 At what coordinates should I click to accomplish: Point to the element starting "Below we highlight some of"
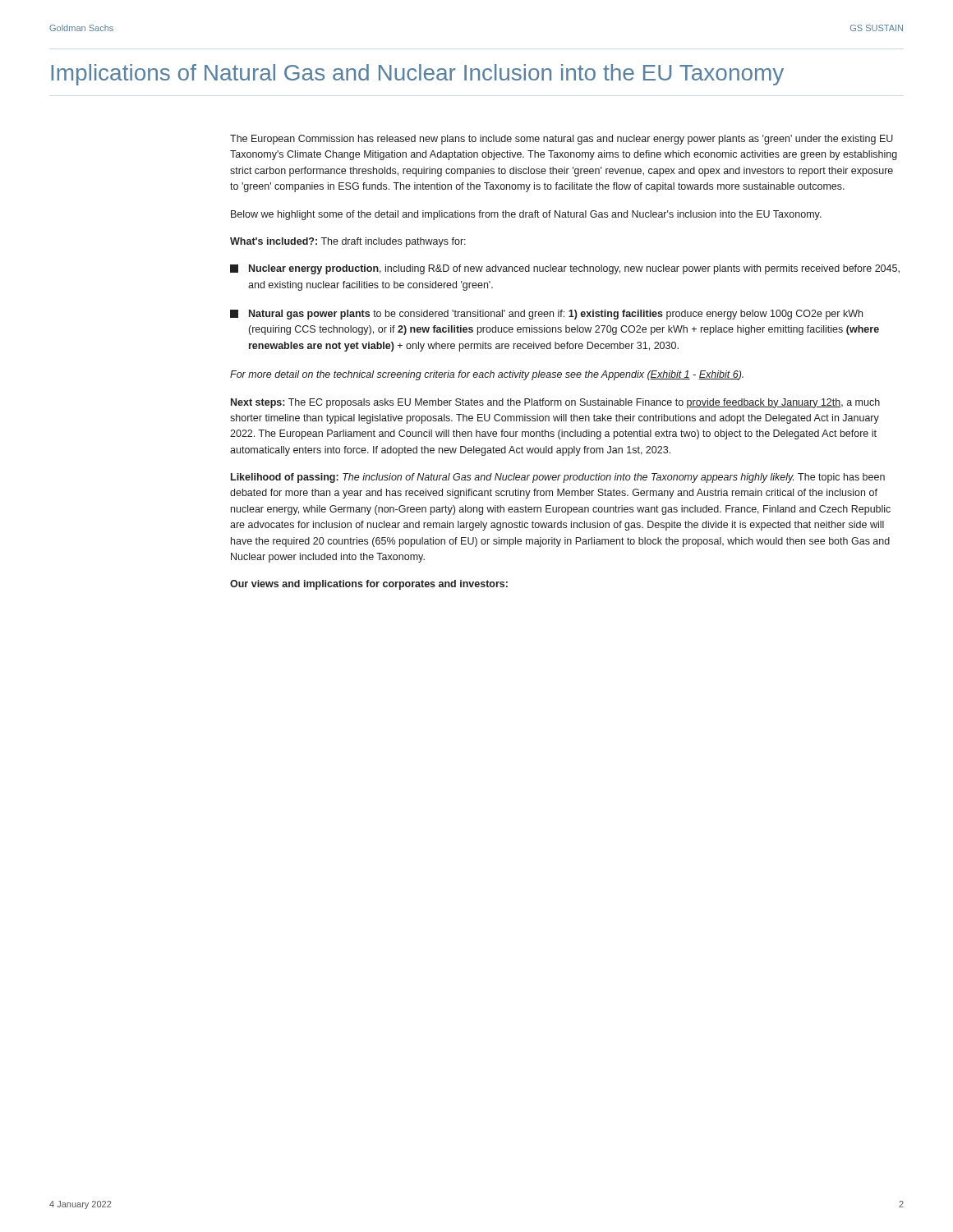click(526, 214)
